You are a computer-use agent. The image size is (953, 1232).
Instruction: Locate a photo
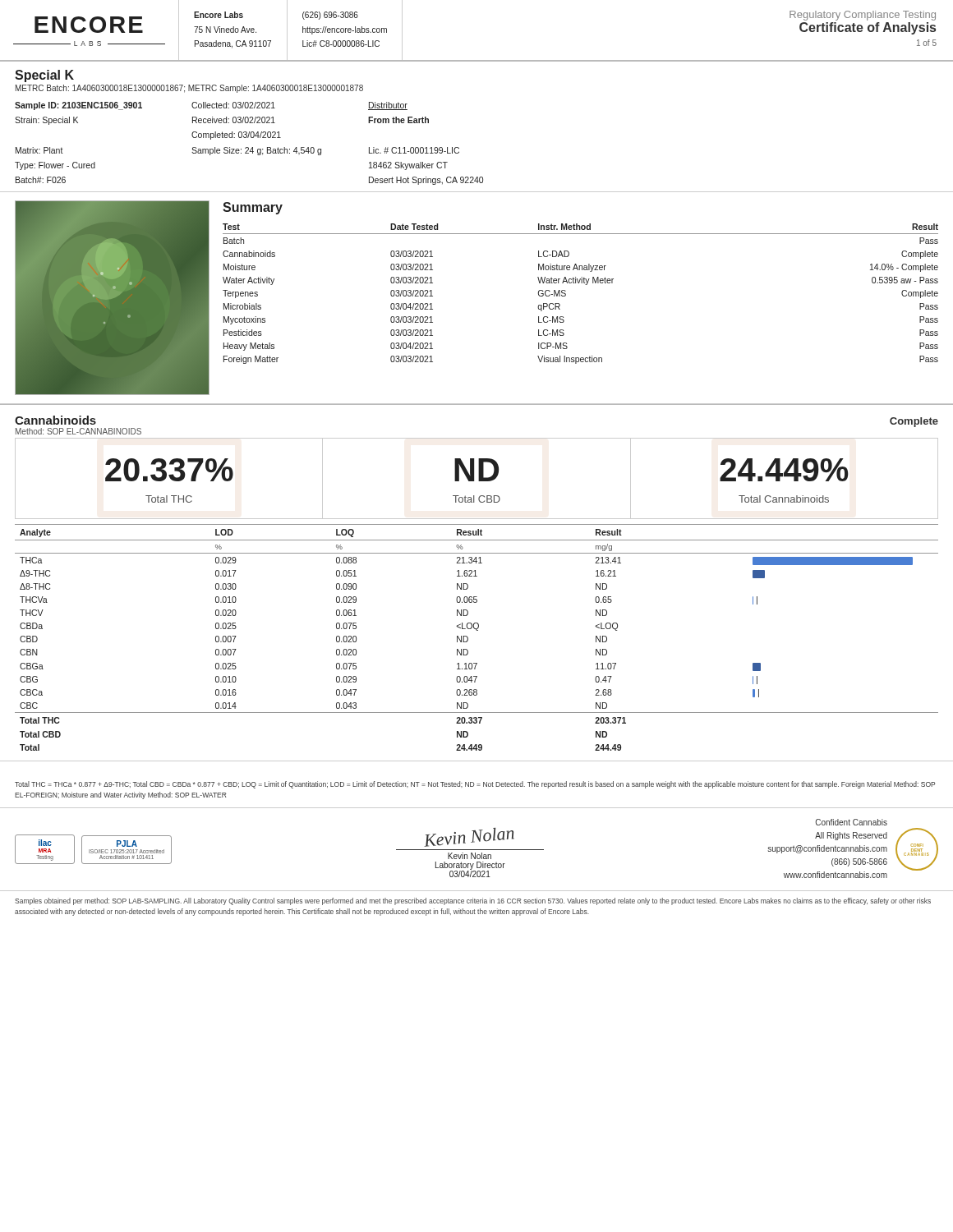coord(112,298)
